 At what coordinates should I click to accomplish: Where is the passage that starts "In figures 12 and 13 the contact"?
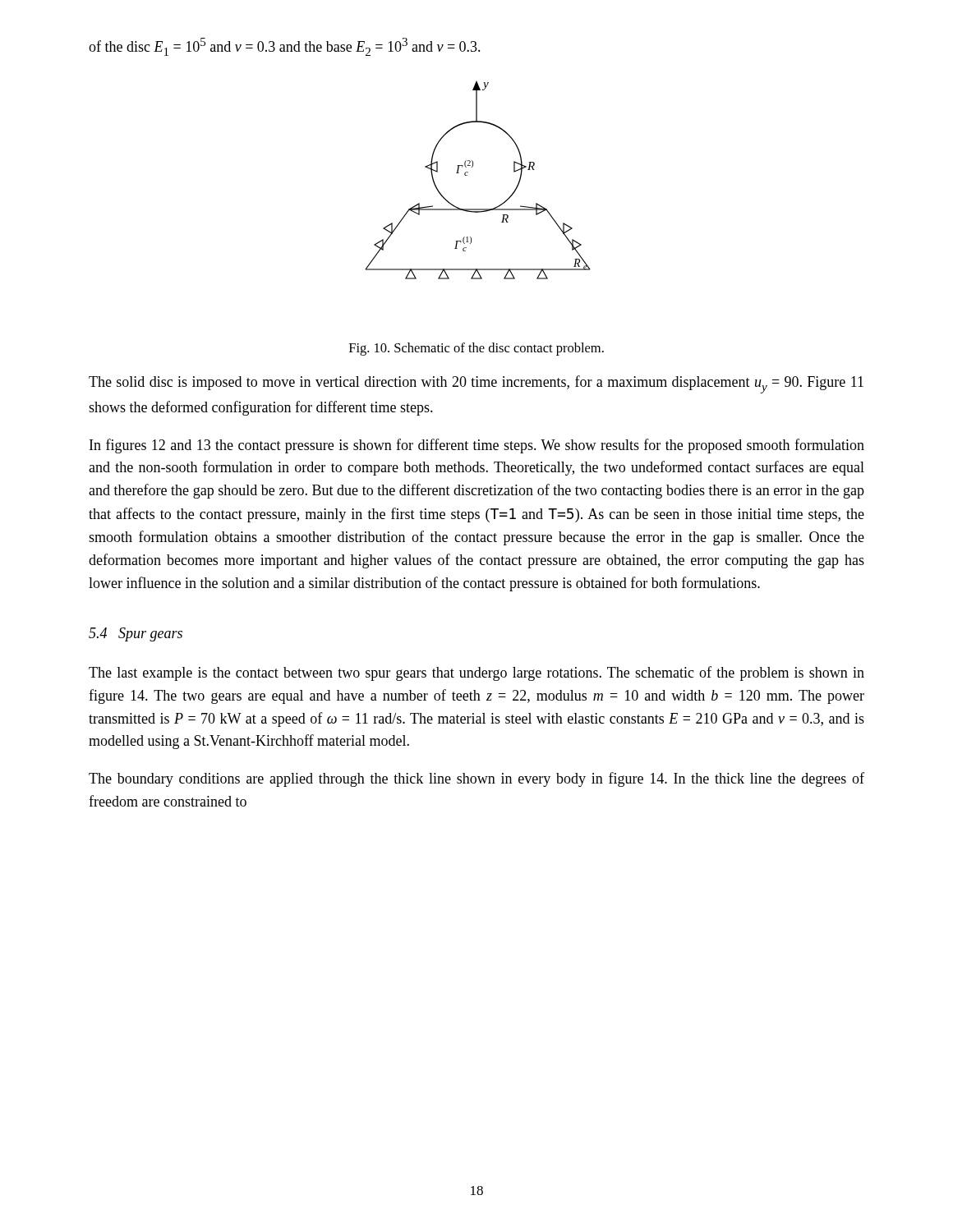476,514
